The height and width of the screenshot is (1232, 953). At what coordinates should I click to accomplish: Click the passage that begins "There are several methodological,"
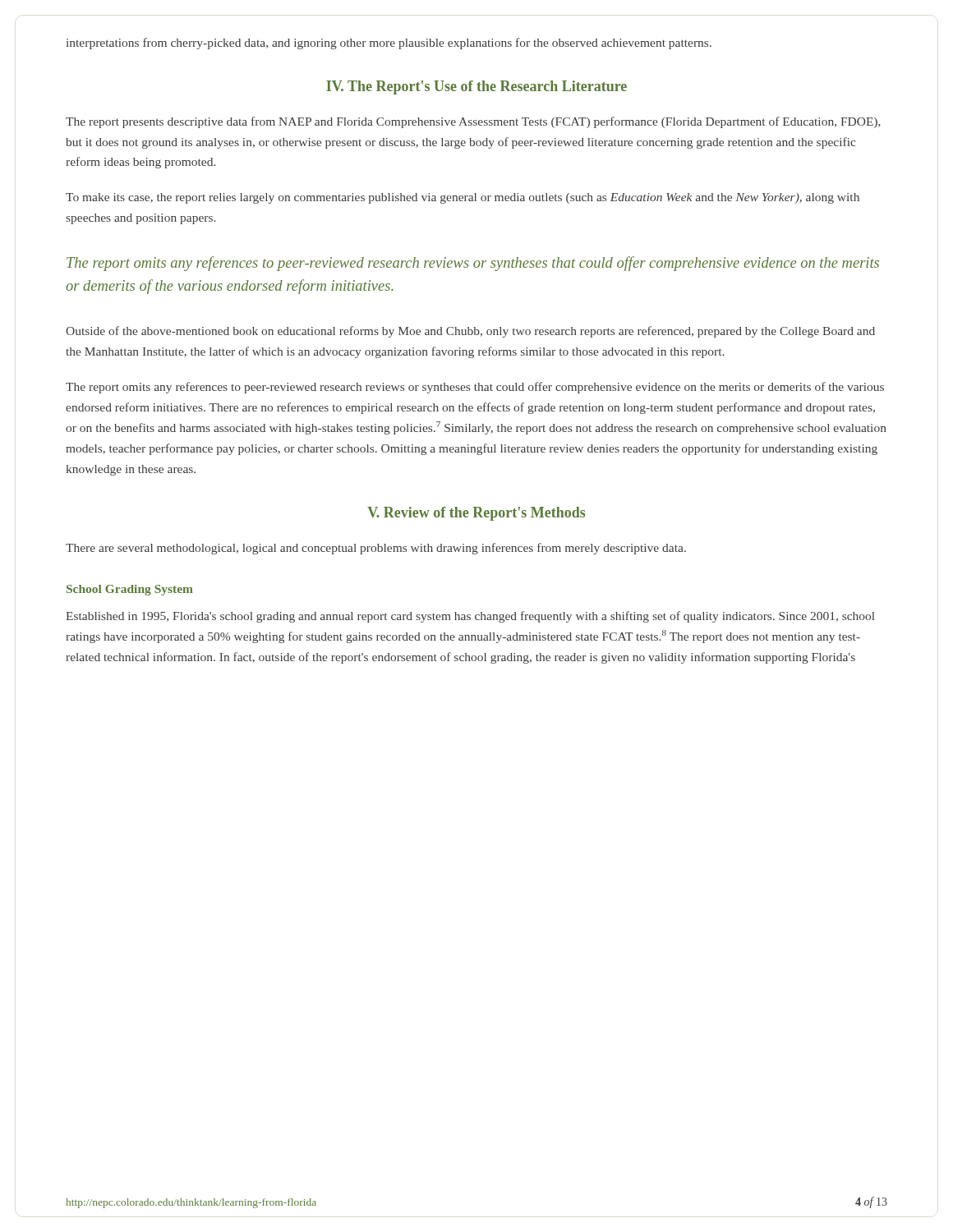pos(376,547)
